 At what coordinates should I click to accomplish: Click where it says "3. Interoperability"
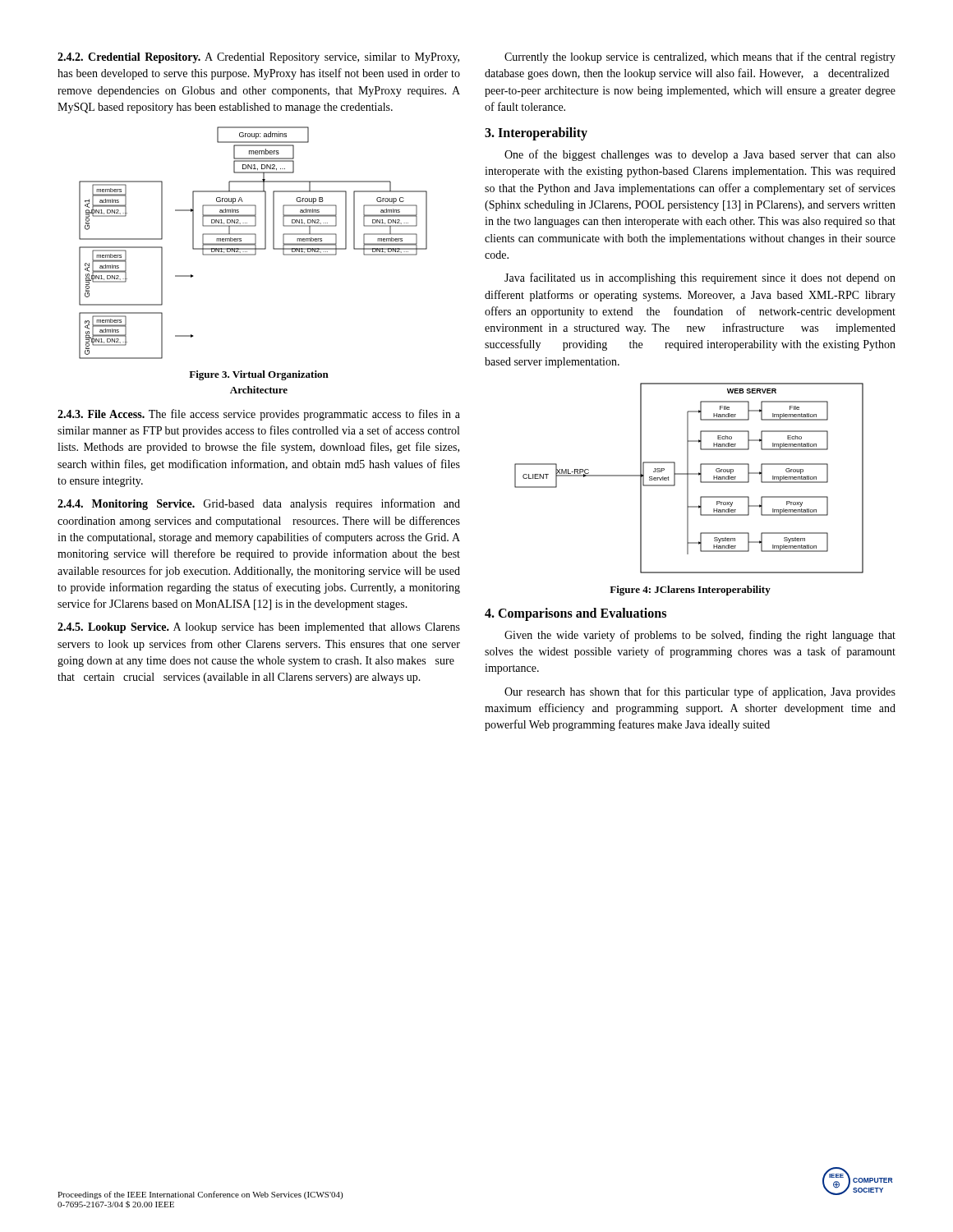[536, 133]
